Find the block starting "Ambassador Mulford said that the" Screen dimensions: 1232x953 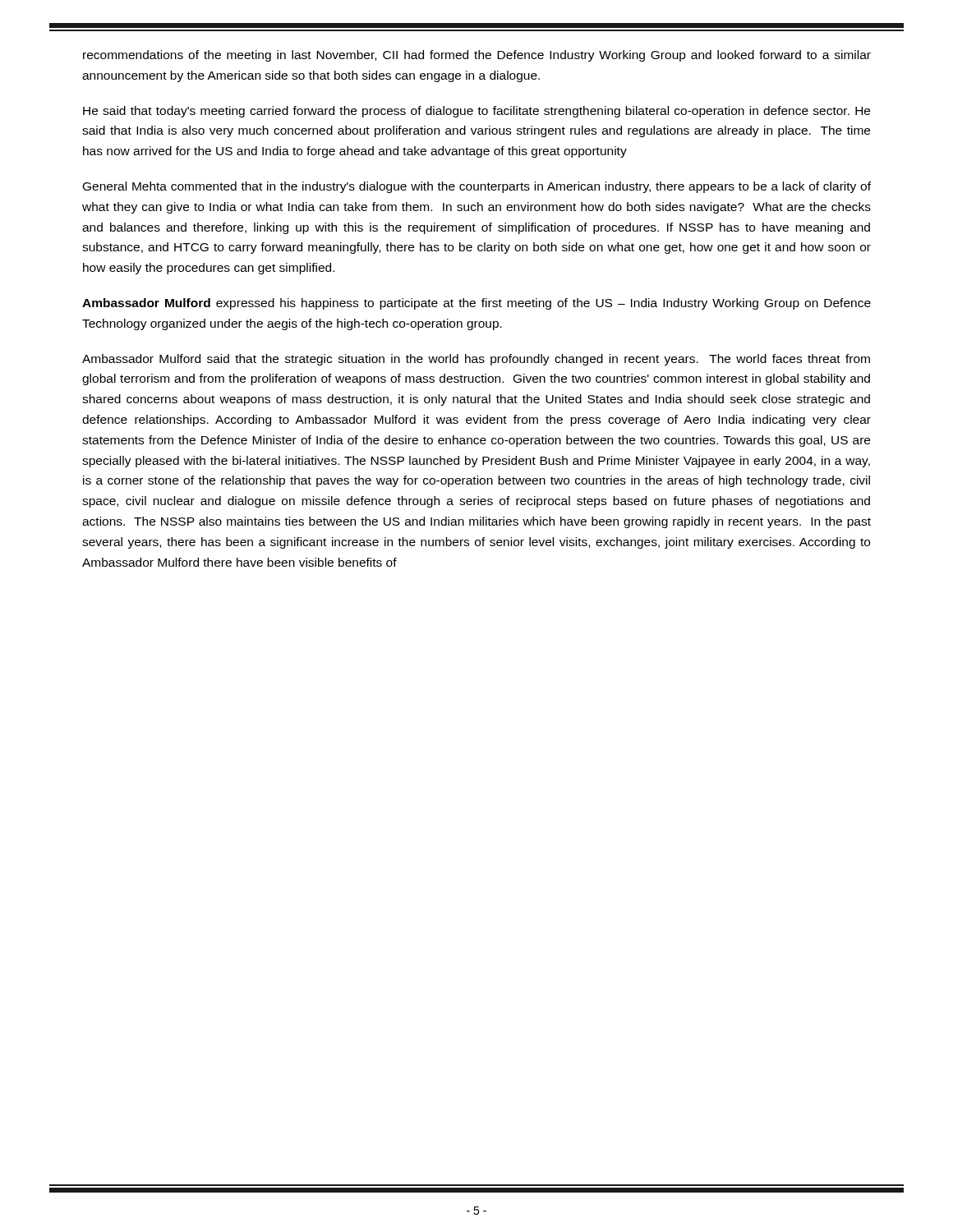[x=476, y=460]
